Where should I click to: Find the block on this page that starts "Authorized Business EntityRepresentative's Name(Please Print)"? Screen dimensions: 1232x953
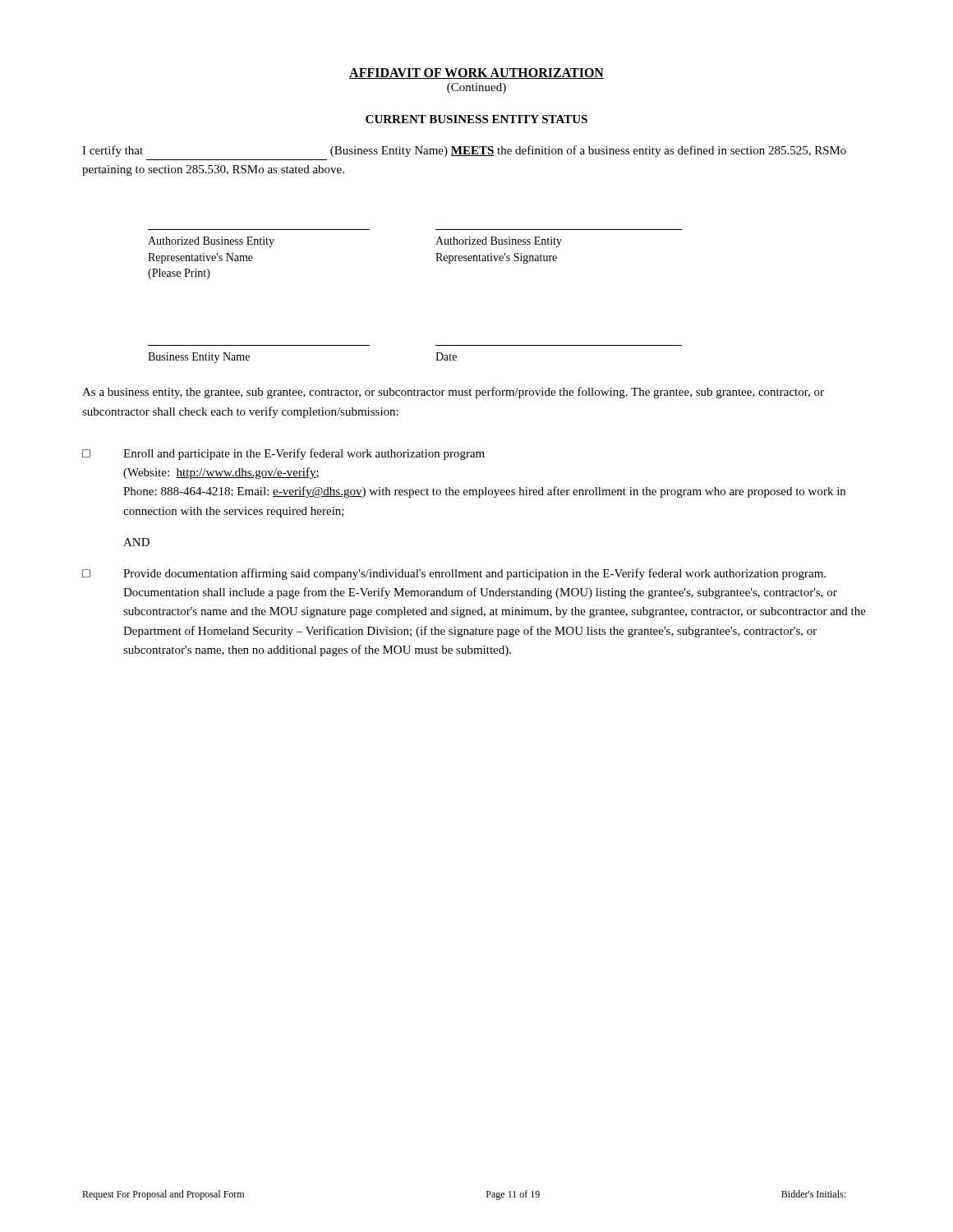pos(215,242)
